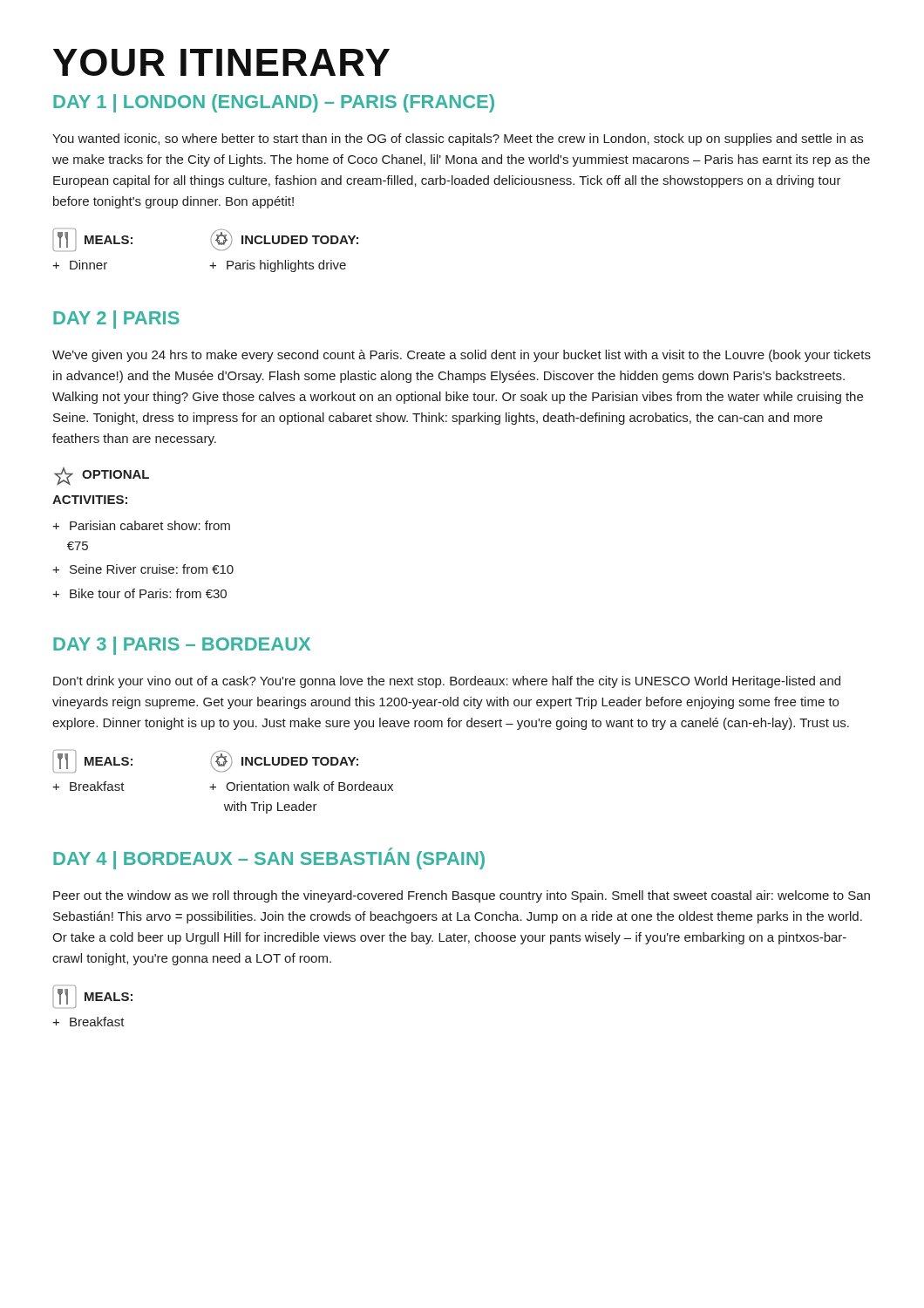924x1308 pixels.
Task: Select the text starting "Don't drink your vino"
Action: [462, 702]
